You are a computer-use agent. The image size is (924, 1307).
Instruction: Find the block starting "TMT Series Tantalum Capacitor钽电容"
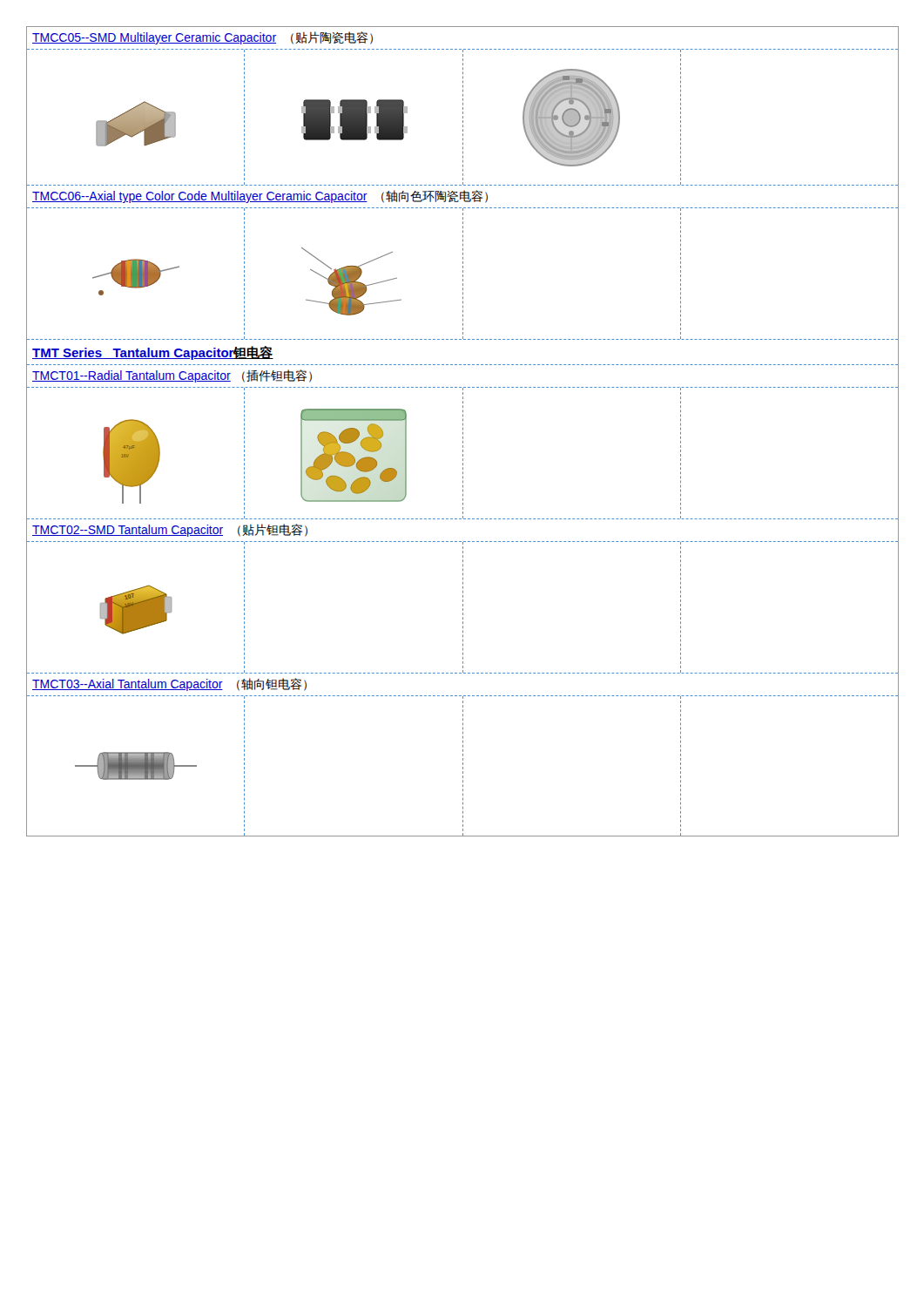pos(153,352)
